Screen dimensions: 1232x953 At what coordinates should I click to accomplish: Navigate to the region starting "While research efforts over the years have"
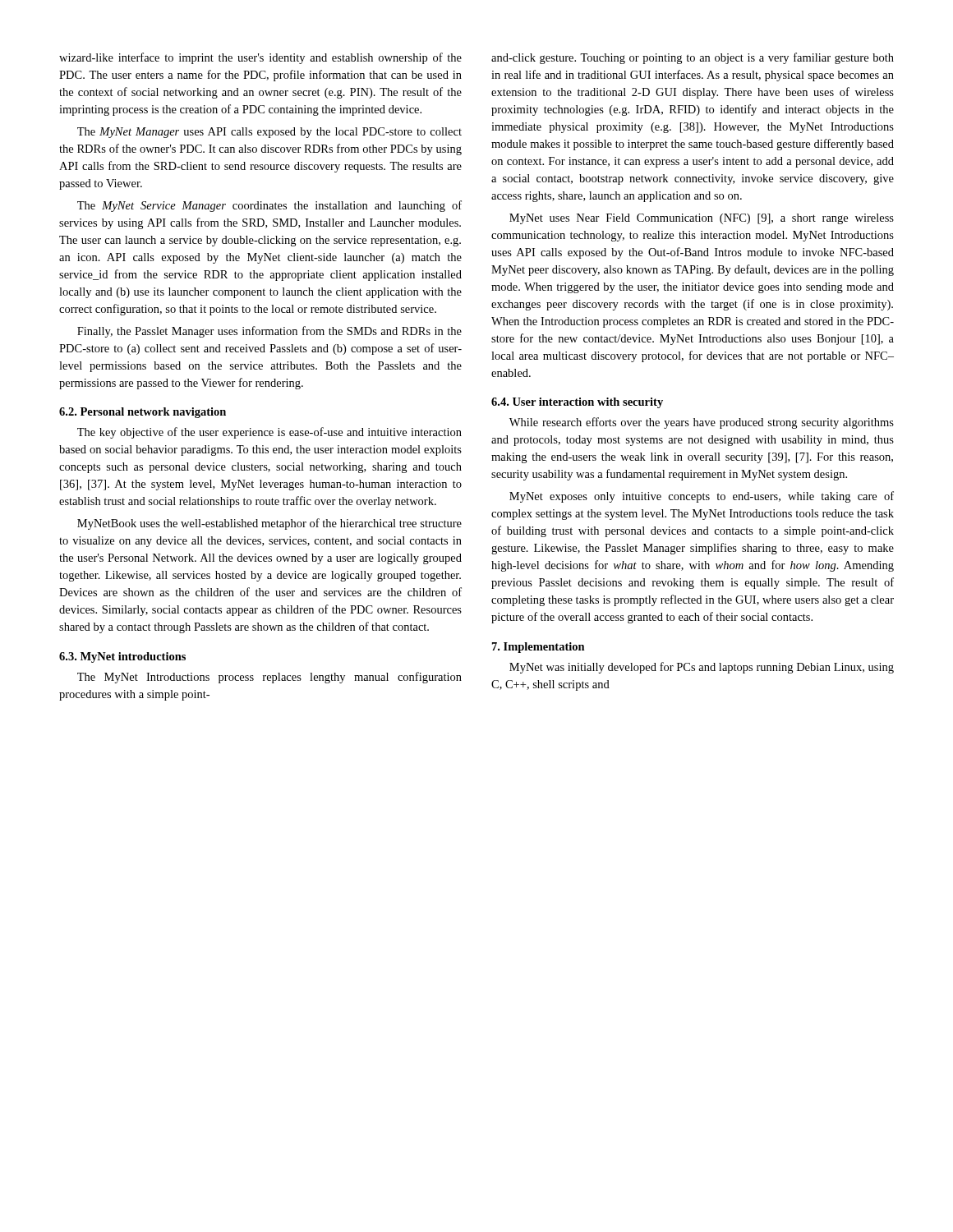click(693, 520)
